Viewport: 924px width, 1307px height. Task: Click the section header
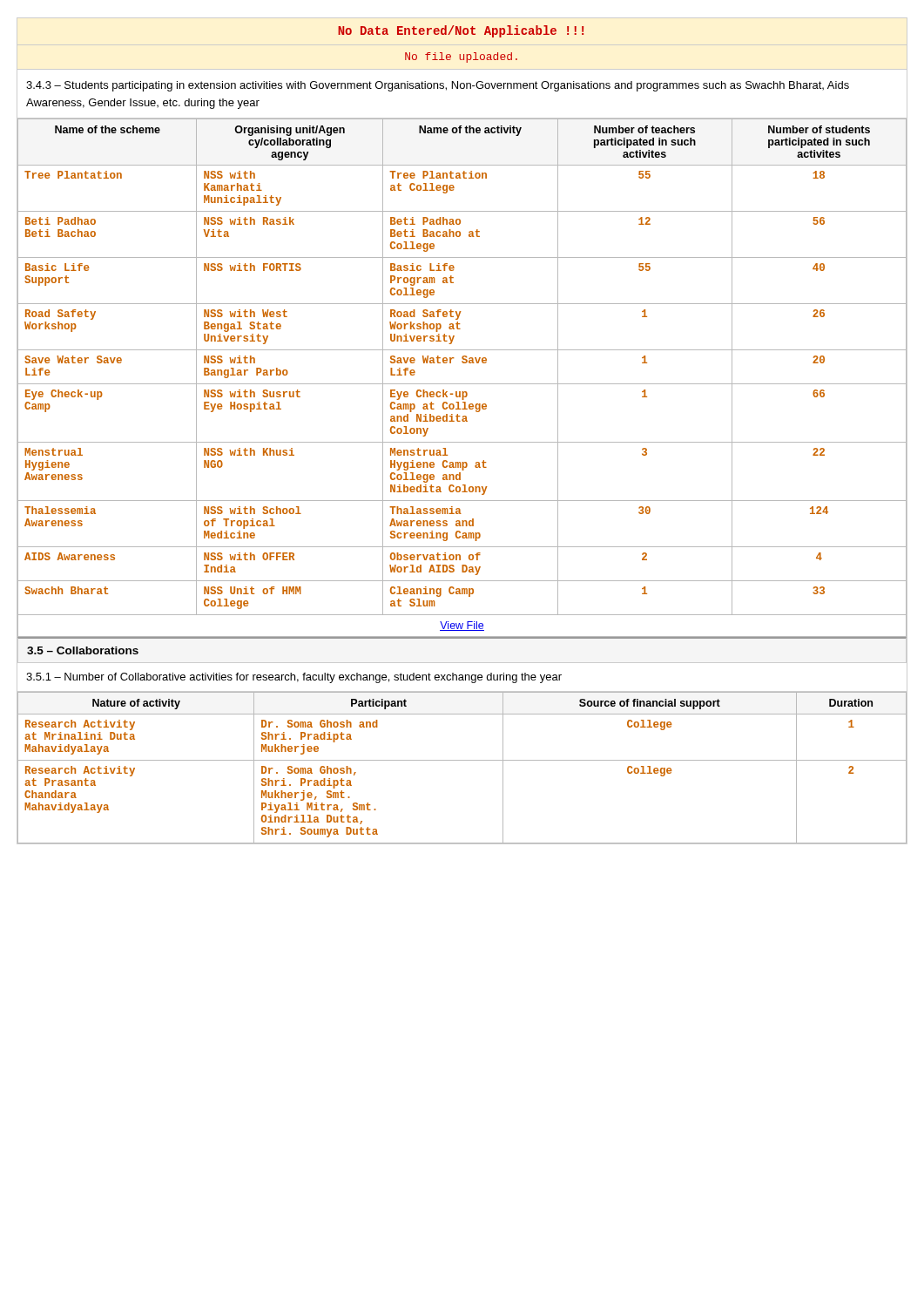83,650
